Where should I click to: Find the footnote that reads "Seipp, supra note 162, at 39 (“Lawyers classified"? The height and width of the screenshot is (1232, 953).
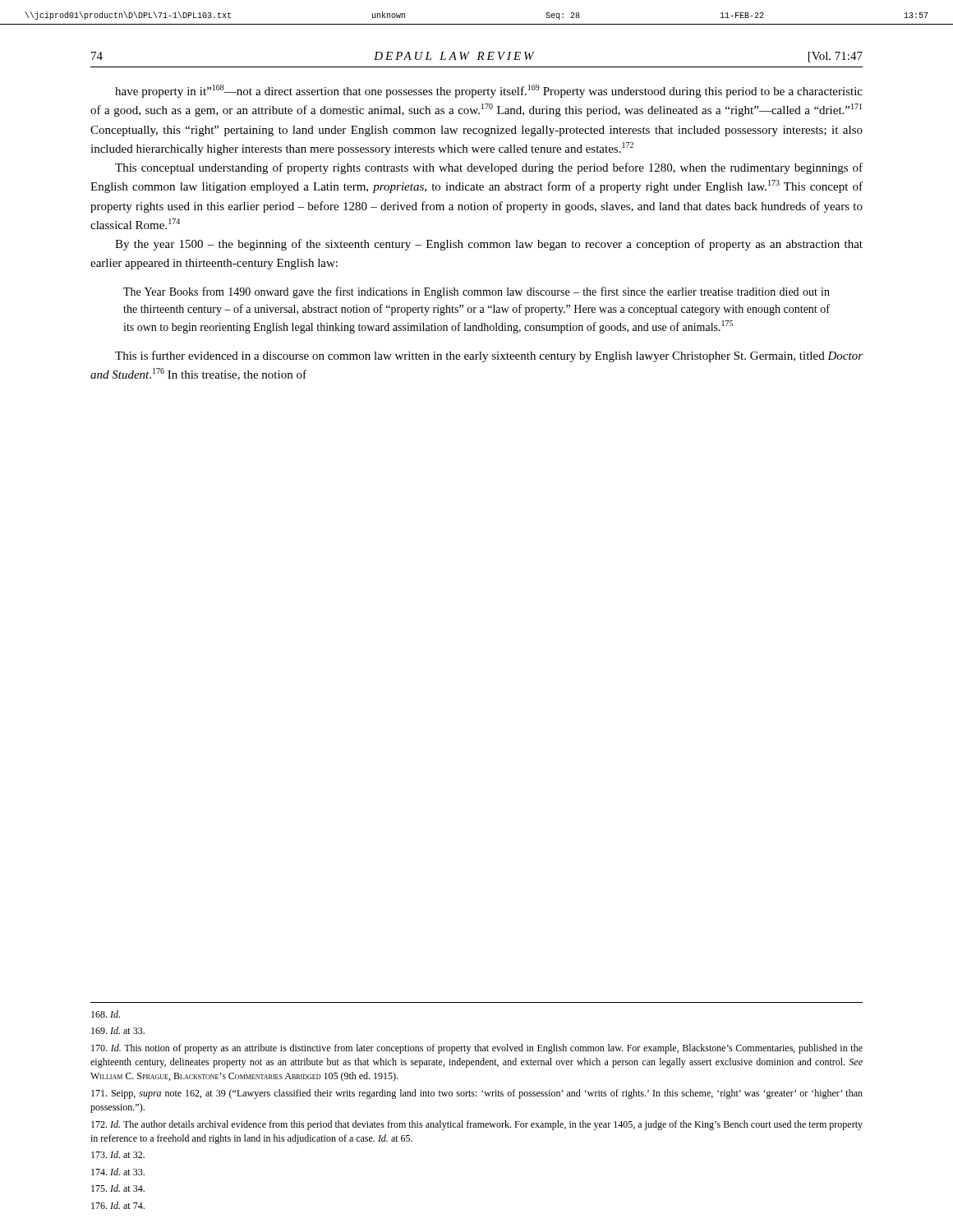pyautogui.click(x=476, y=1100)
